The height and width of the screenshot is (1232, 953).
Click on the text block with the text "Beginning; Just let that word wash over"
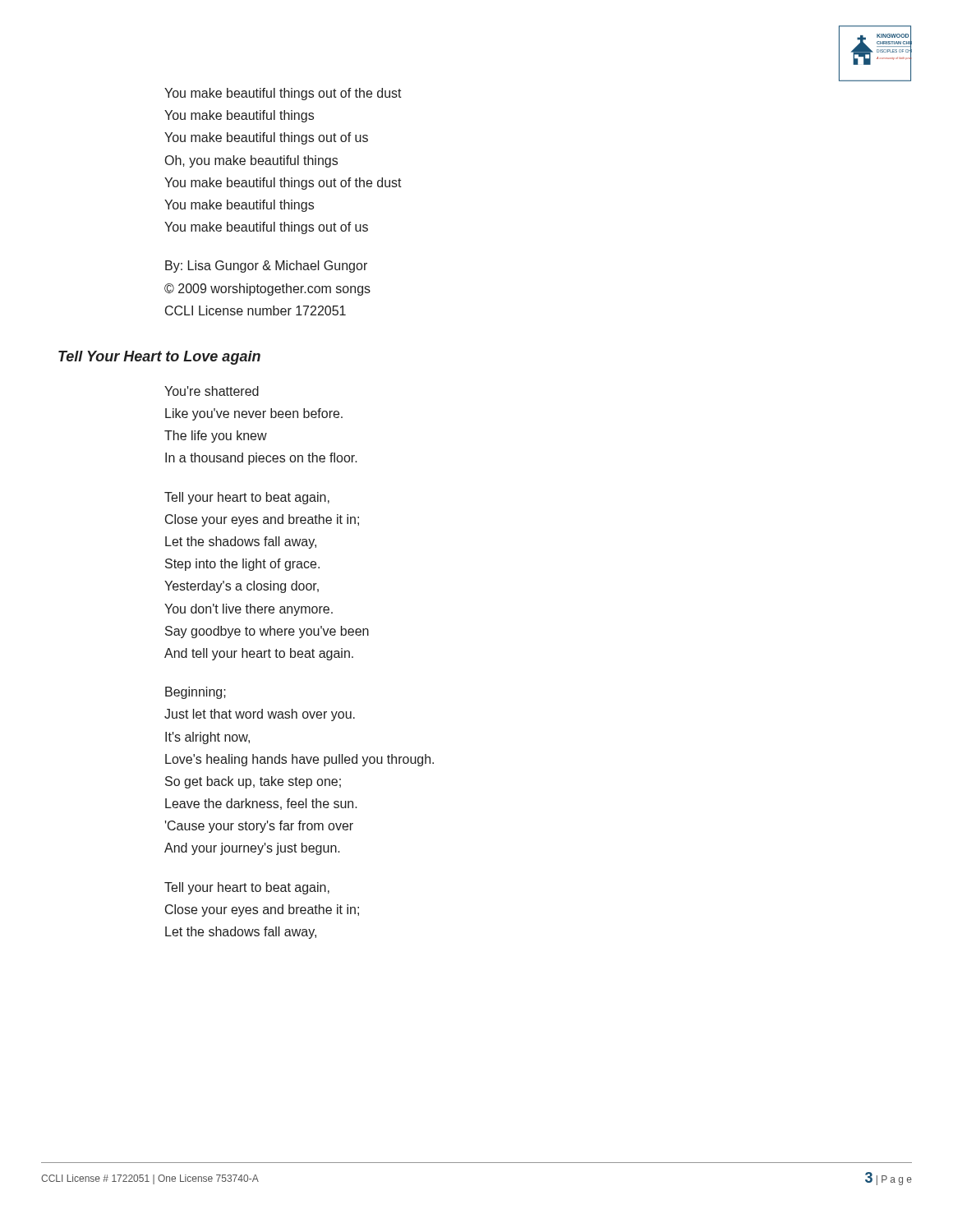click(x=300, y=770)
